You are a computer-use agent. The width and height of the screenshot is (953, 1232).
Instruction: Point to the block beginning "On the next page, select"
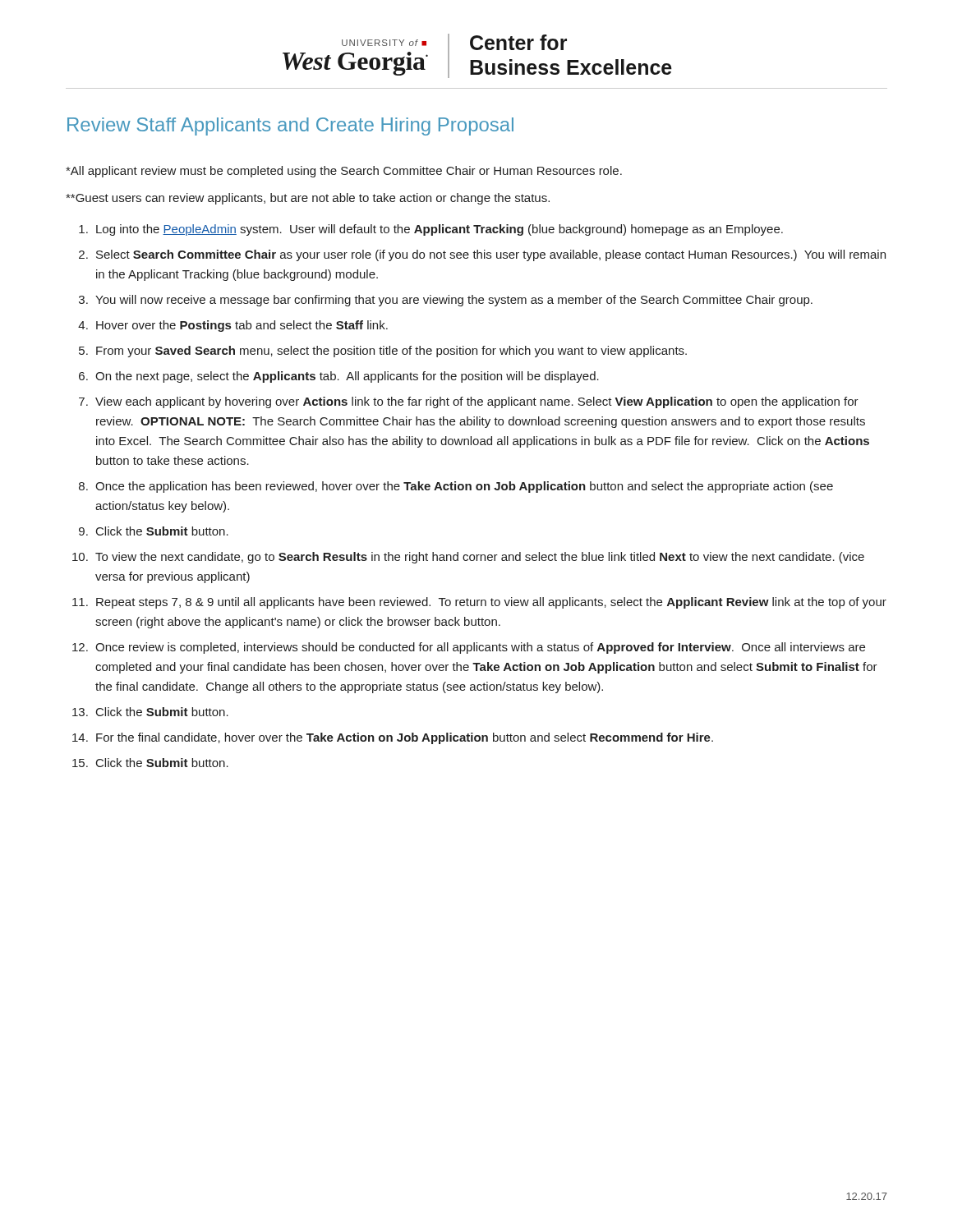tap(347, 375)
